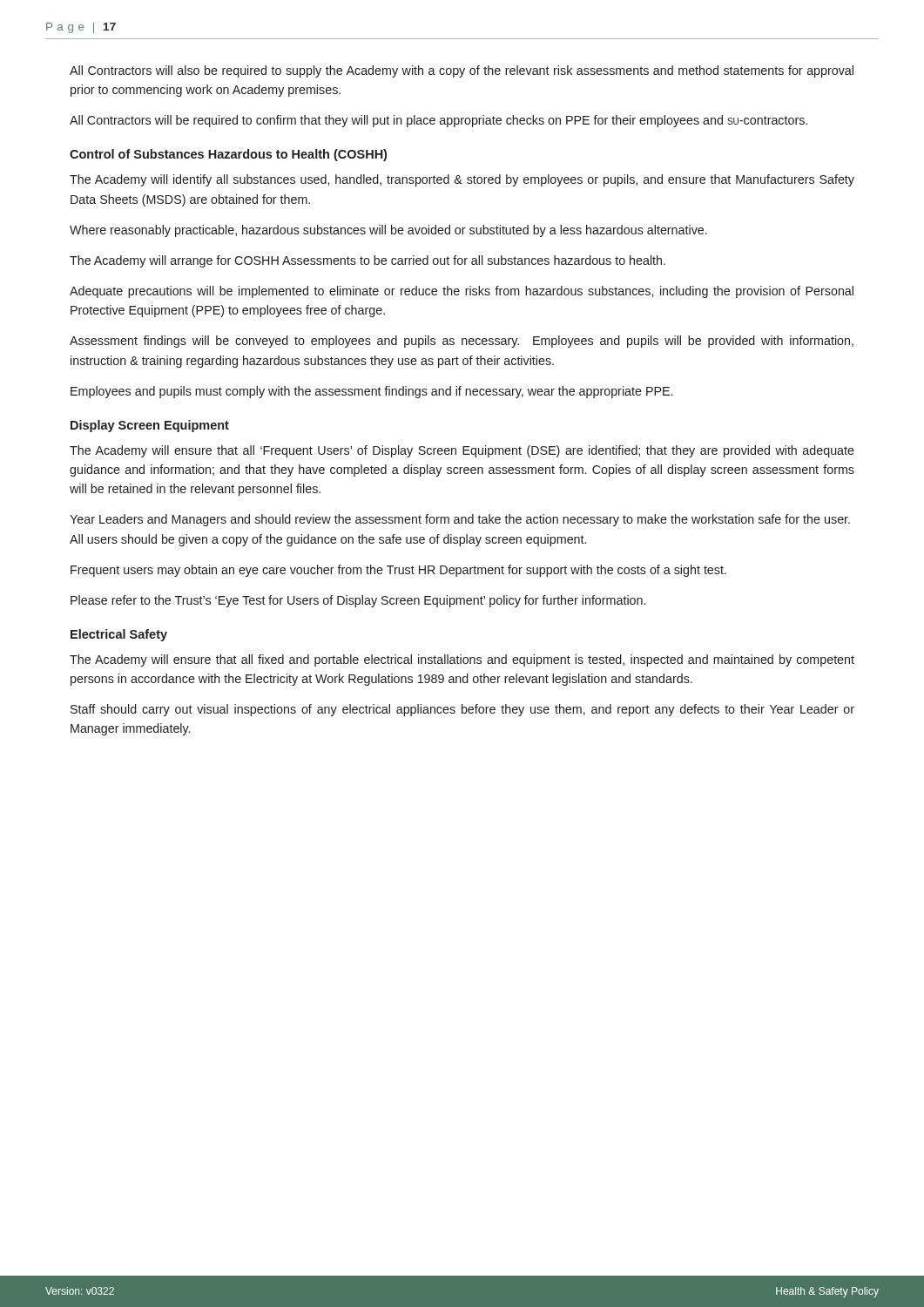924x1307 pixels.
Task: Locate the block of text that opens with "Adequate precautions will be implemented to eliminate"
Action: pyautogui.click(x=462, y=301)
